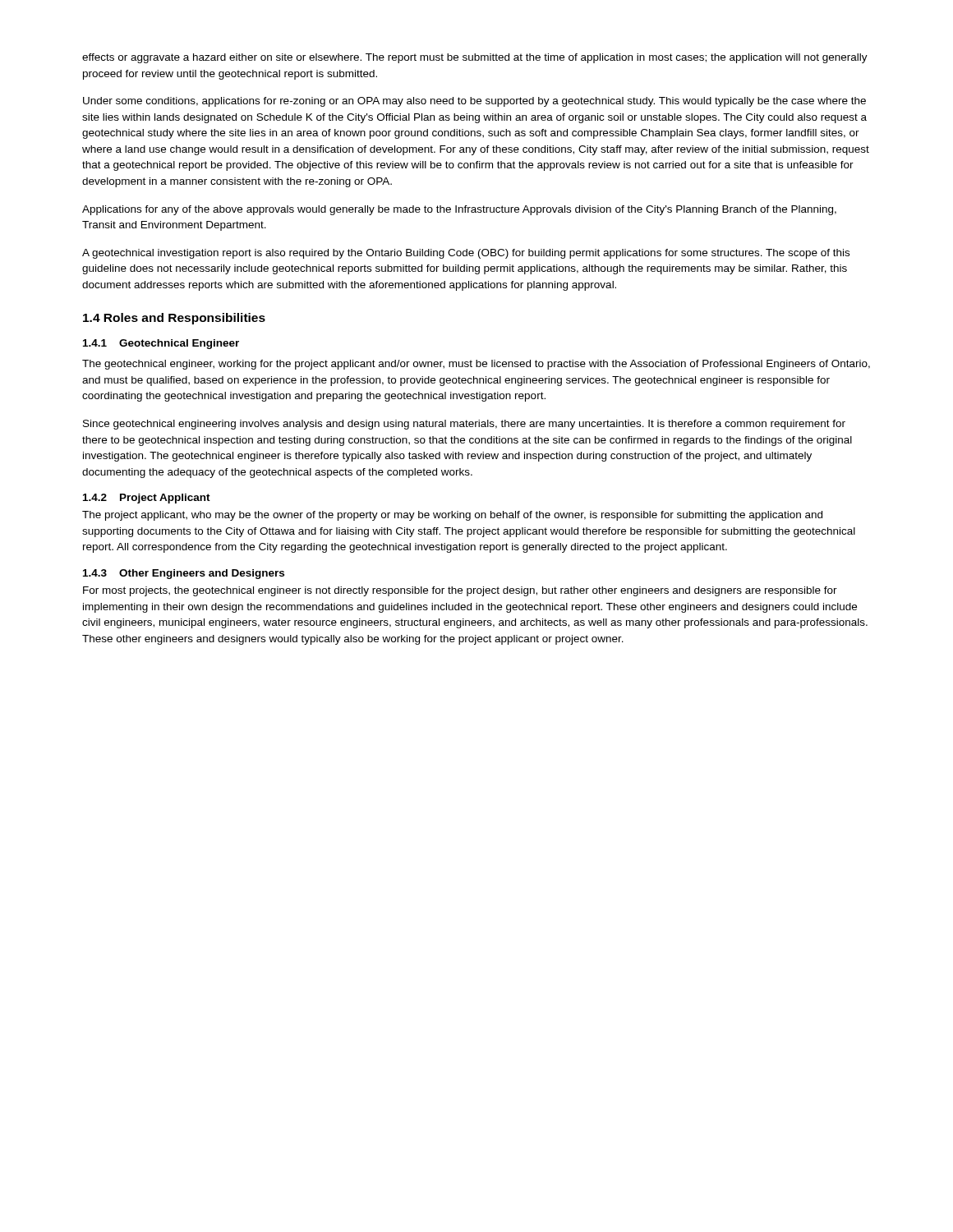Screen dimensions: 1232x953
Task: Find the text block containing "For most projects, the geotechnical engineer"
Action: point(475,614)
